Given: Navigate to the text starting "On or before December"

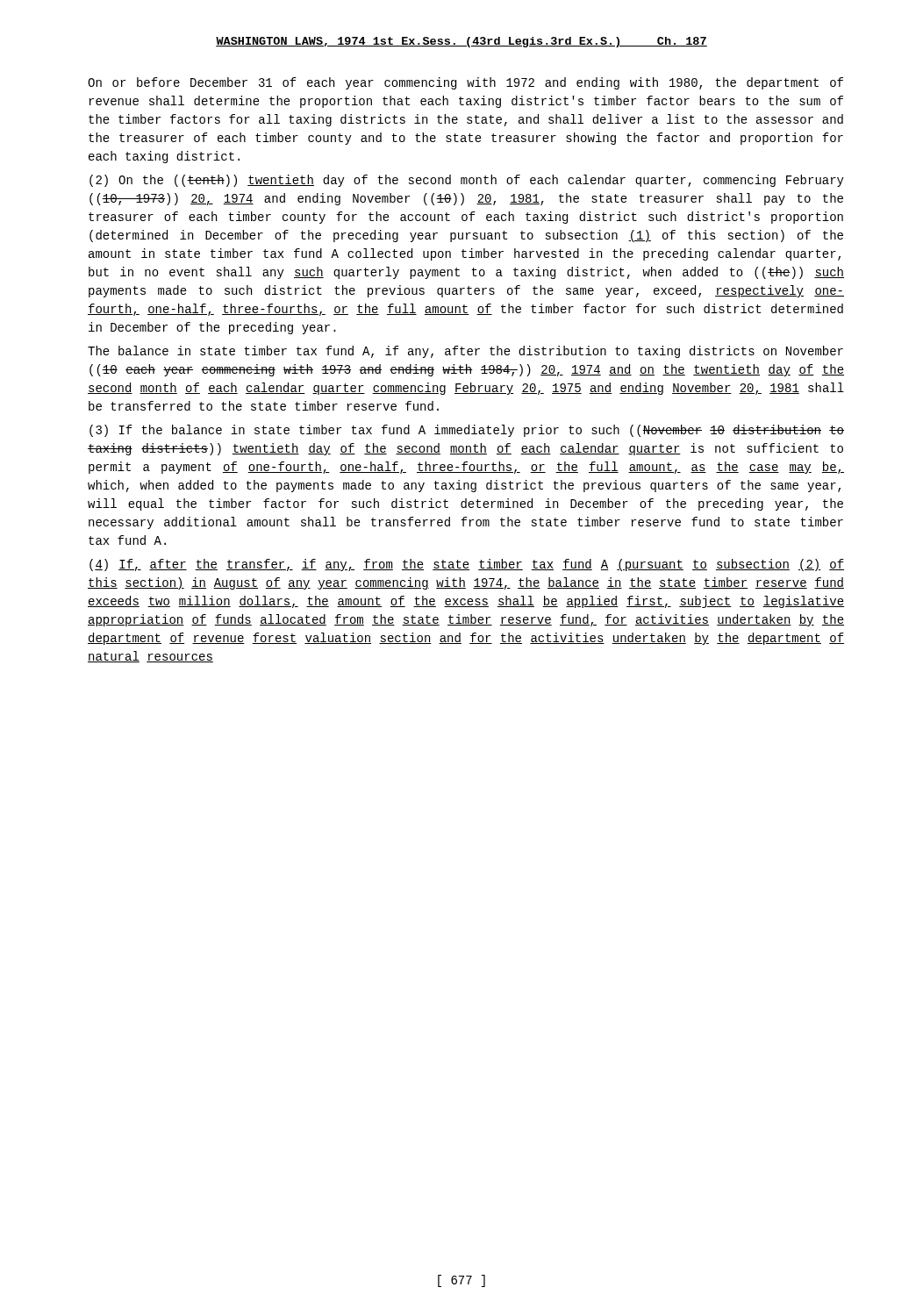Looking at the screenshot, I should 466,371.
